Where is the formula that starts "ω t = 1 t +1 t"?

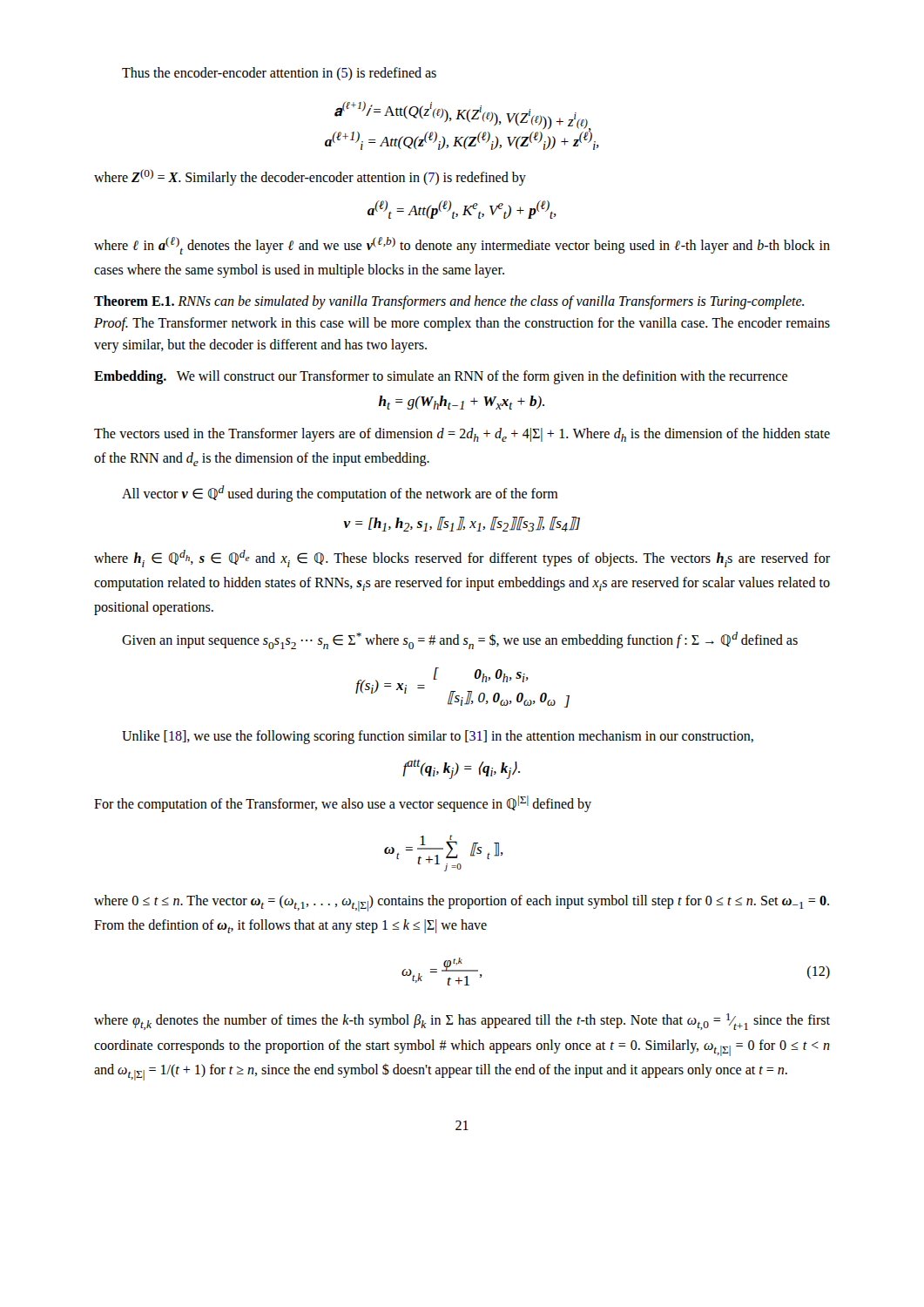click(462, 851)
